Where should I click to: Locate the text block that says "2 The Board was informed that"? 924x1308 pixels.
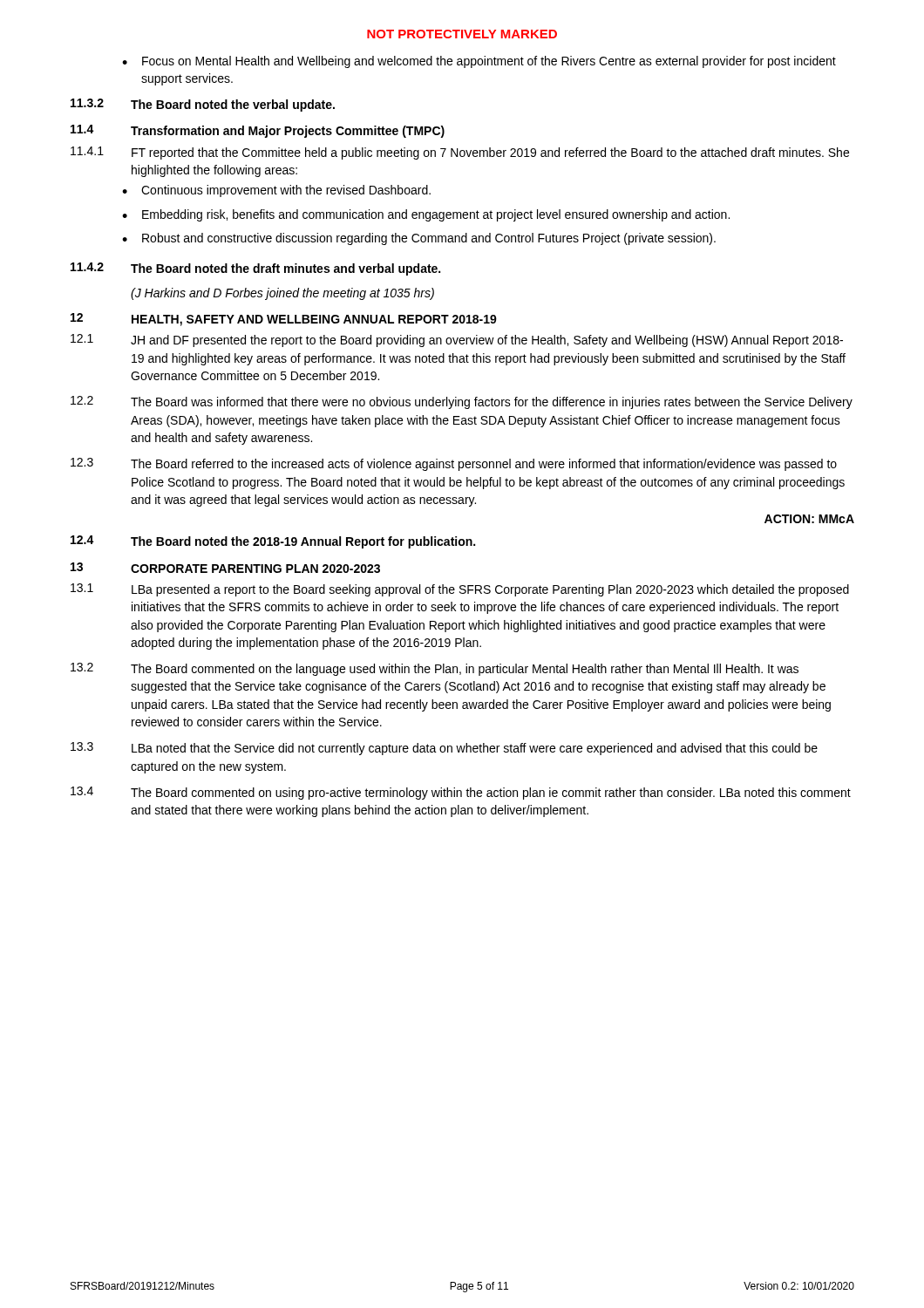tap(462, 420)
